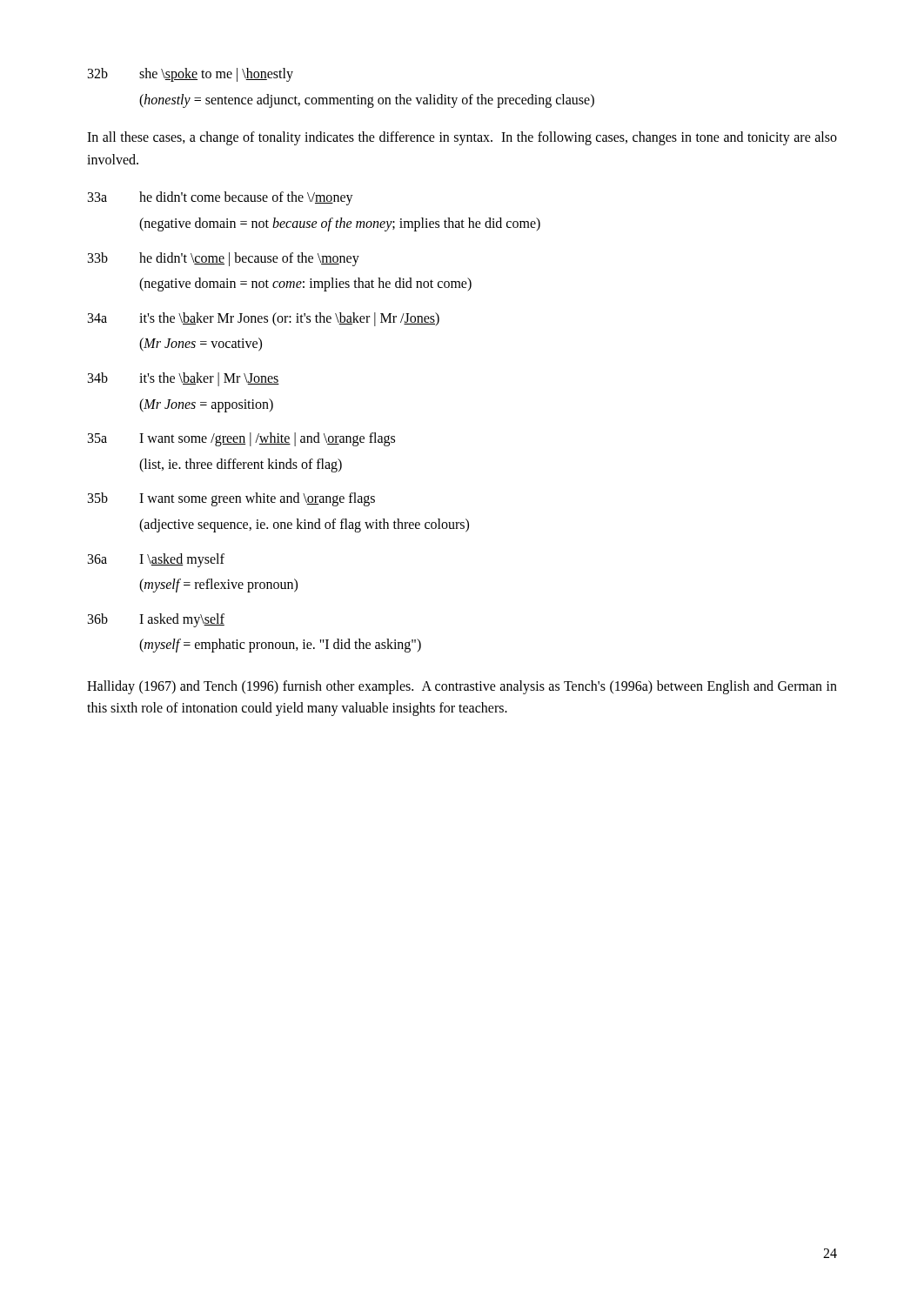This screenshot has height=1305, width=924.
Task: Click where it says "(Mr Jones = apposition)"
Action: click(x=206, y=404)
